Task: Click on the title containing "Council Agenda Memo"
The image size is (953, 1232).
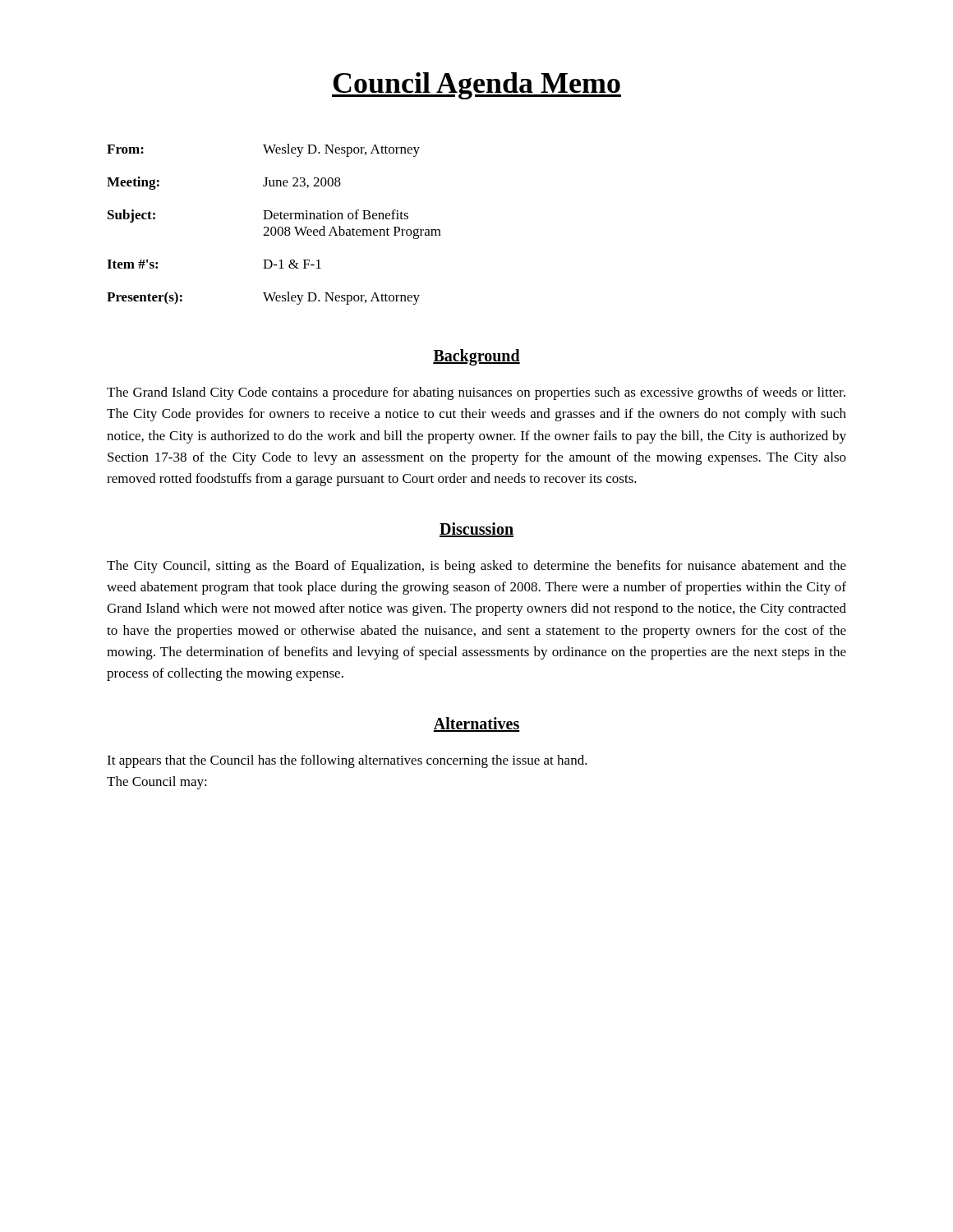Action: [x=476, y=83]
